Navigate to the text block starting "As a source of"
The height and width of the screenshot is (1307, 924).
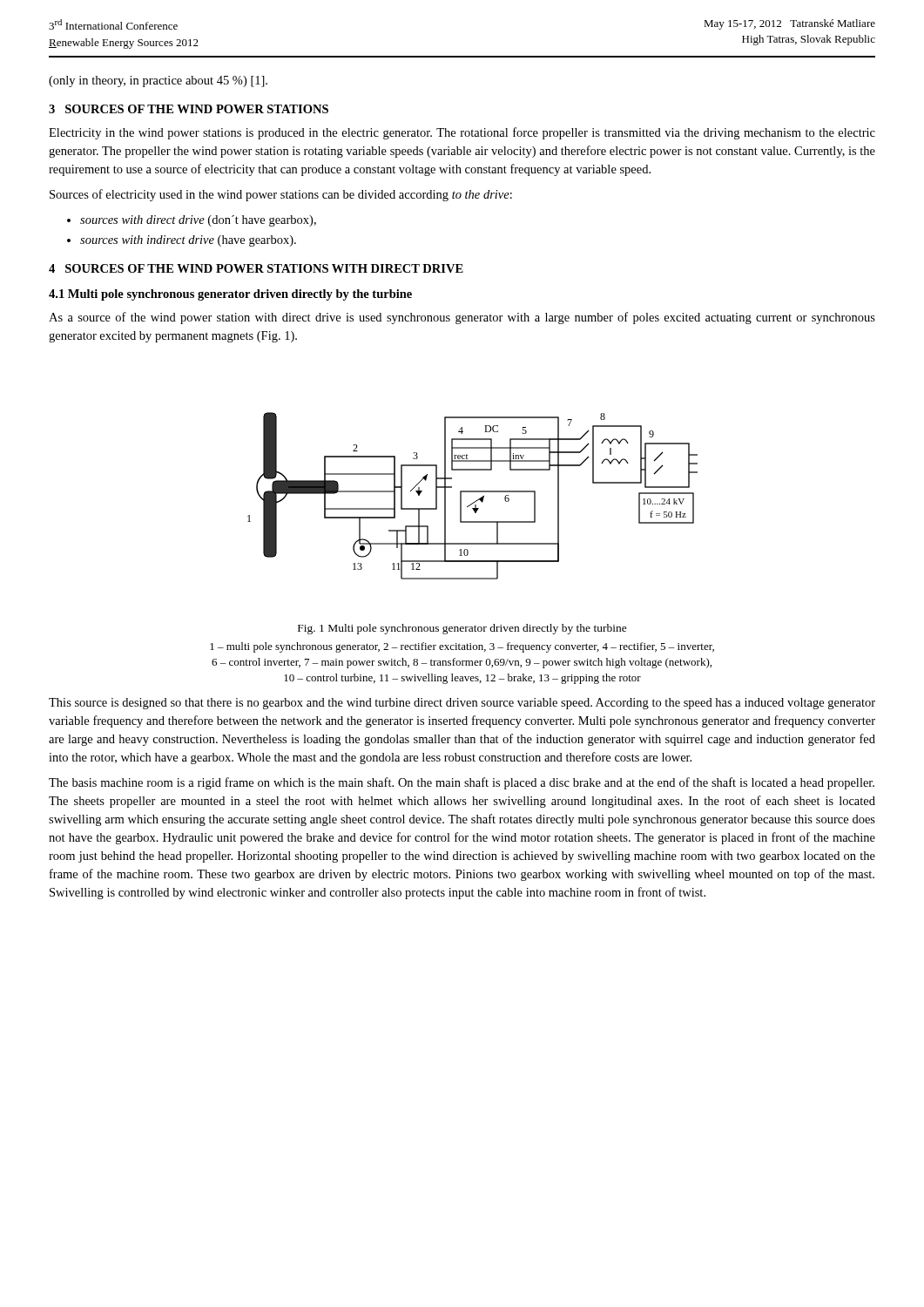462,327
